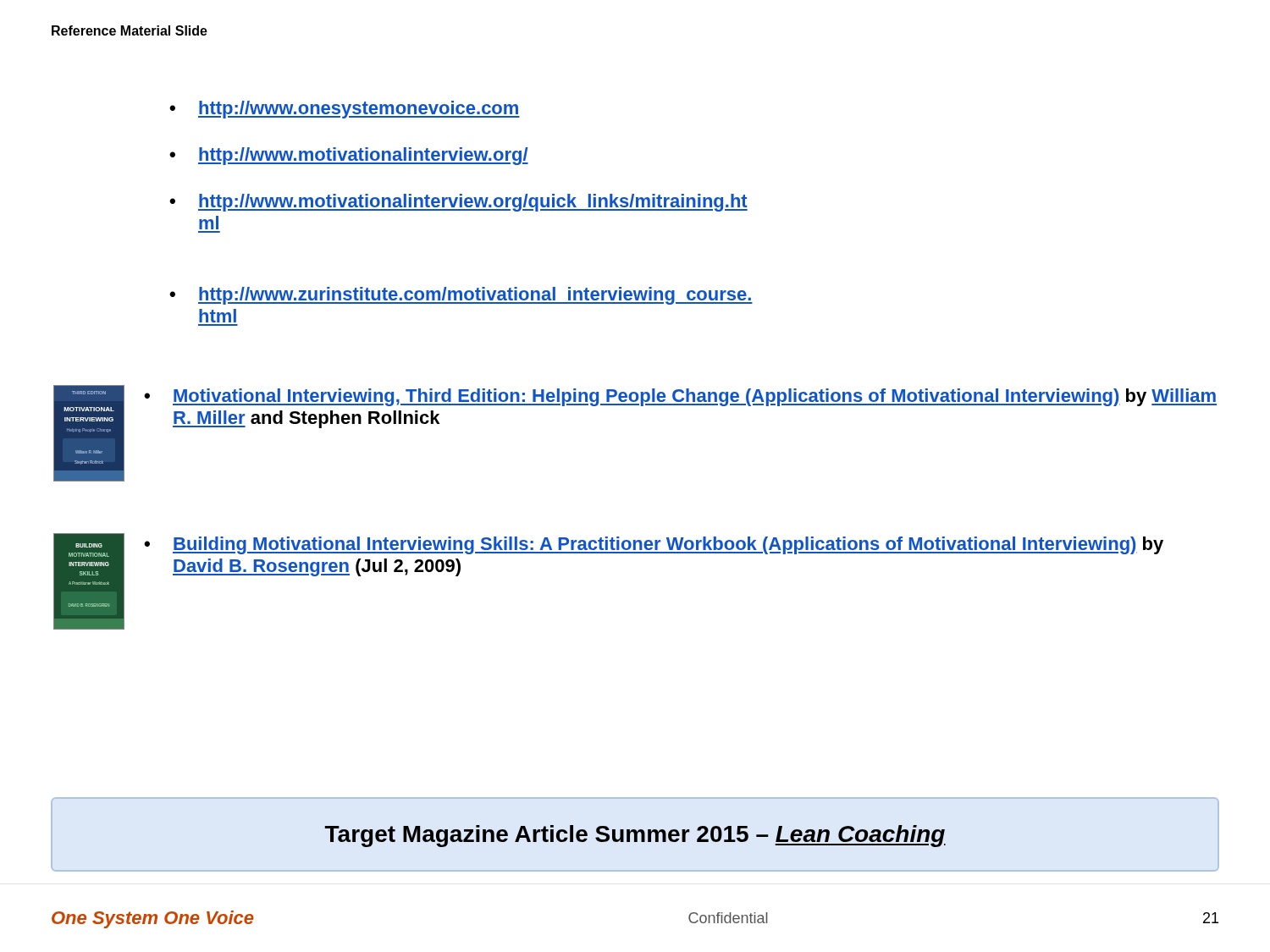The width and height of the screenshot is (1270, 952).
Task: Find "• http://www.motivationalinterview.org/quick_links/mitraining.html" on this page
Action: point(458,212)
